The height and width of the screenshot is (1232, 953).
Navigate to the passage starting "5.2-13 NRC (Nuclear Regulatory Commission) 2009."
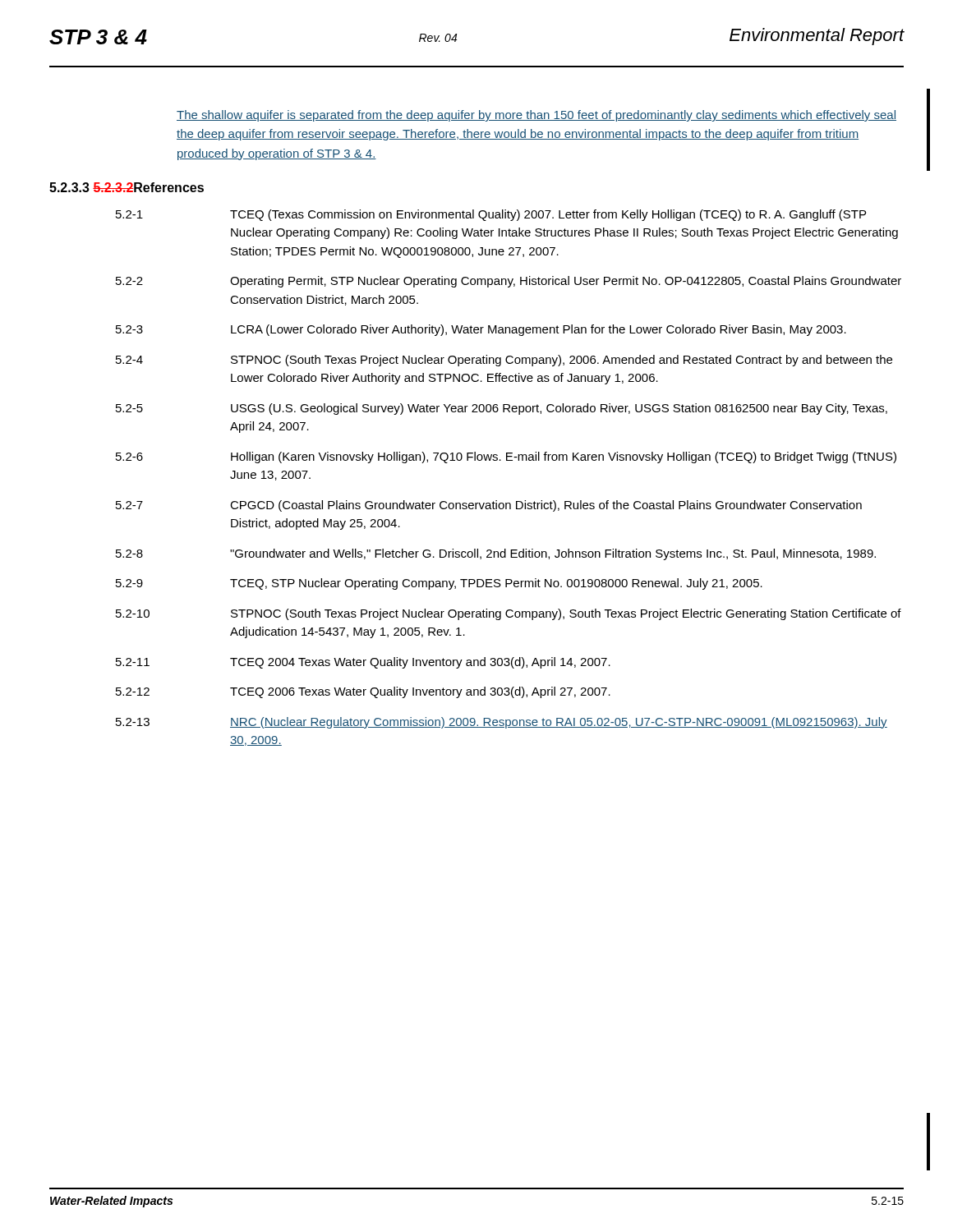[476, 731]
